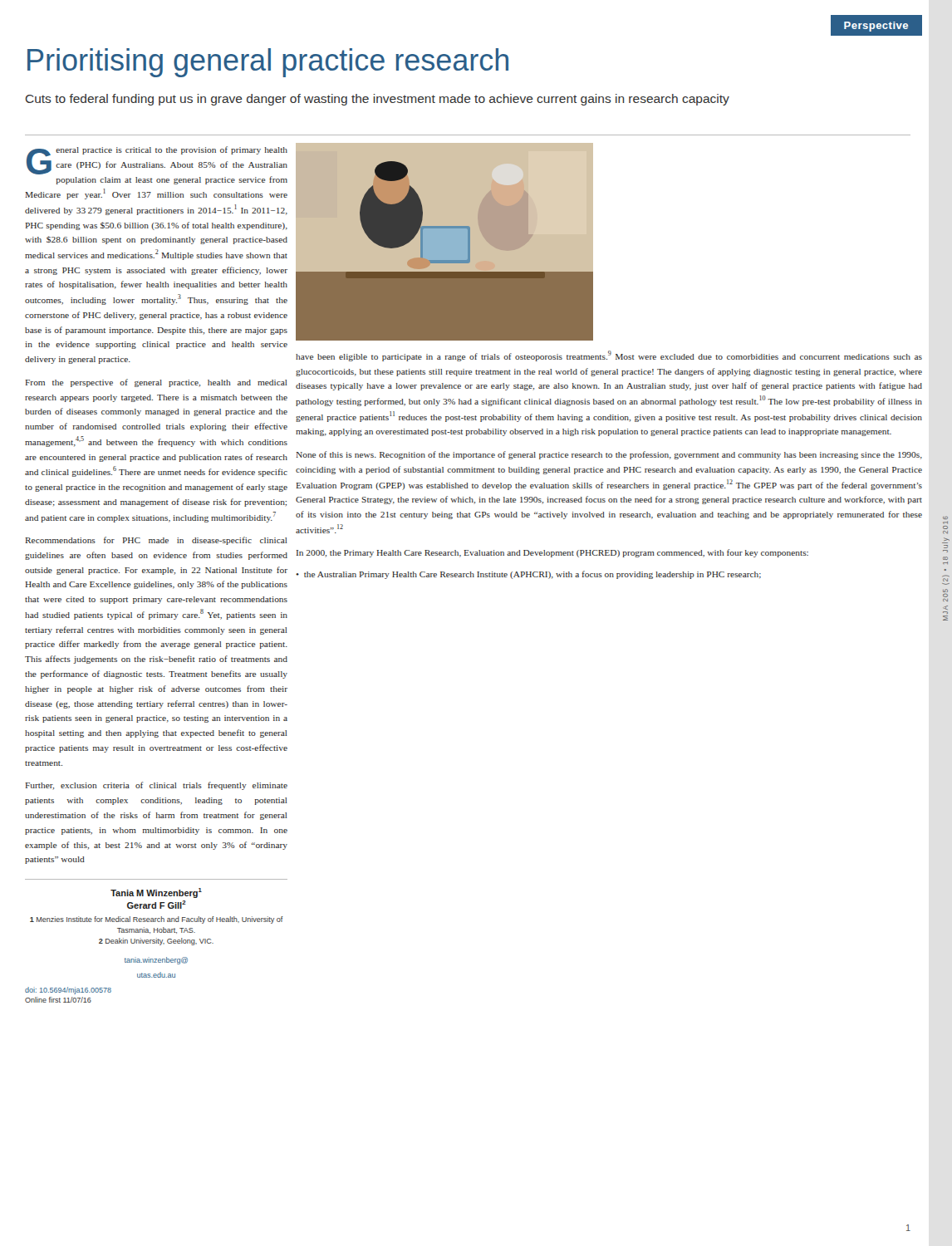Click on the text that reads "doi: 10.5694/mja16.00578 Online first 11/07/16"
This screenshot has width=952, height=1246.
68,991
